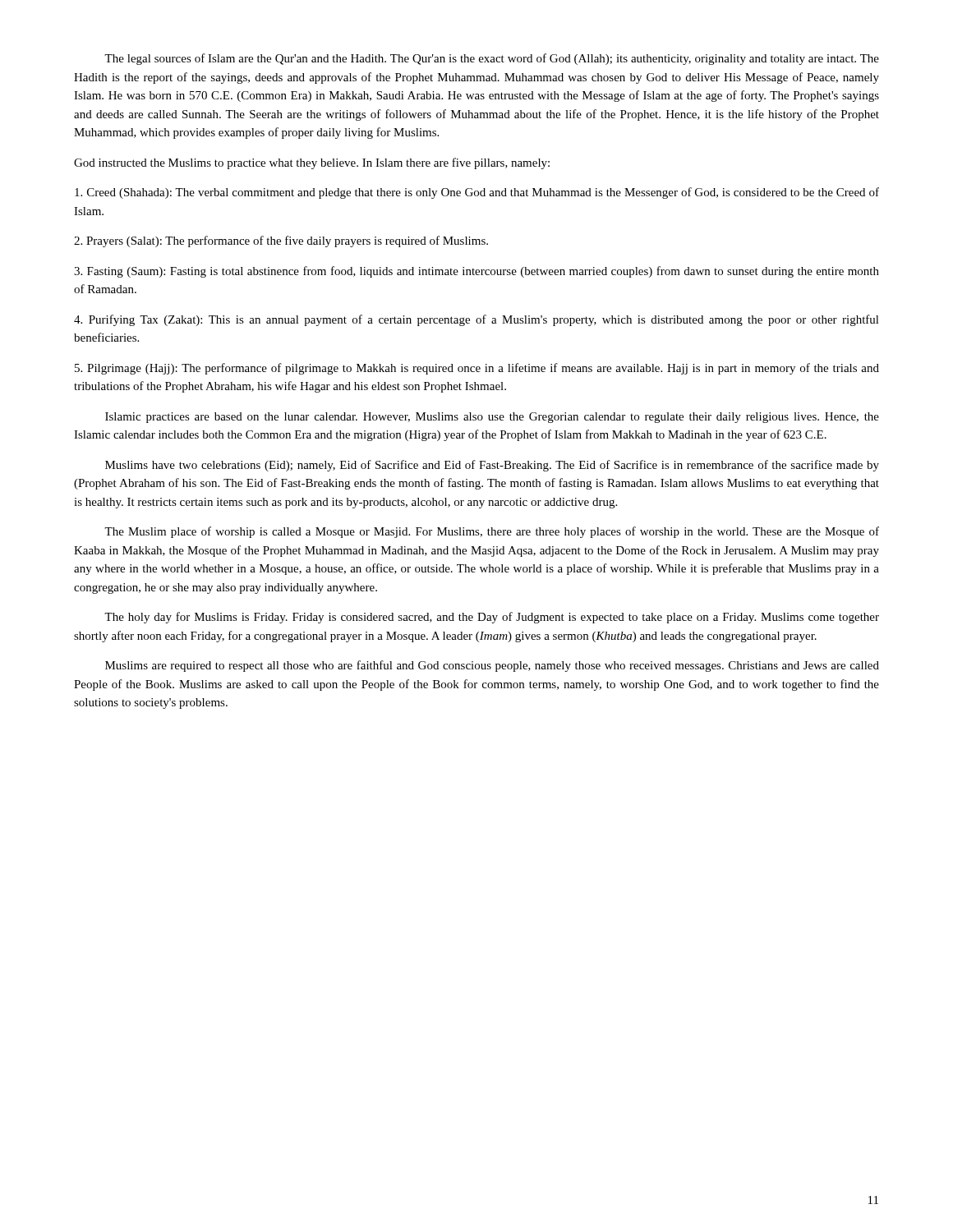Locate the block of text that opens with "Muslims are required to respect"

[x=476, y=684]
